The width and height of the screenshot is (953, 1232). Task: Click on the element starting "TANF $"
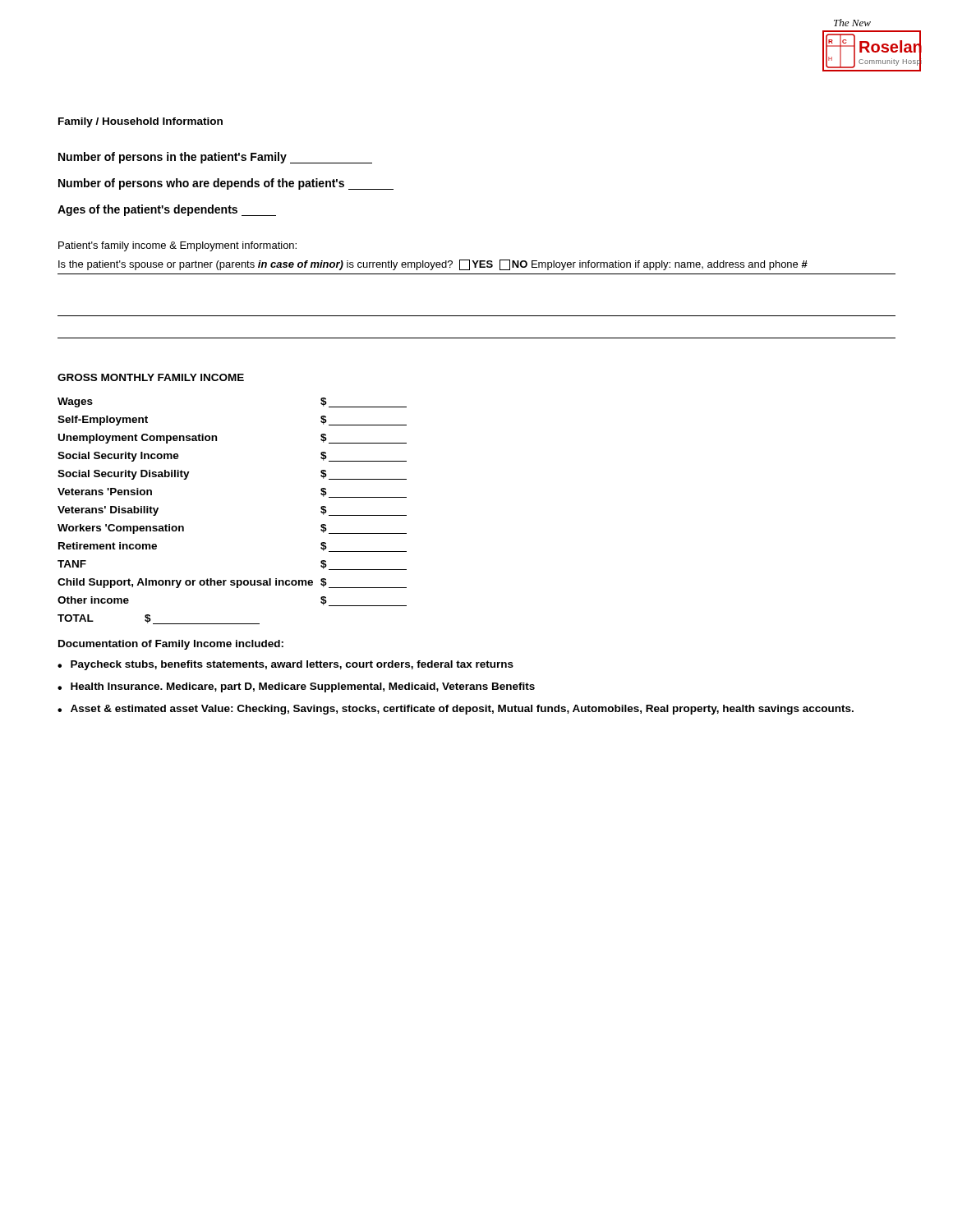click(x=75, y=565)
